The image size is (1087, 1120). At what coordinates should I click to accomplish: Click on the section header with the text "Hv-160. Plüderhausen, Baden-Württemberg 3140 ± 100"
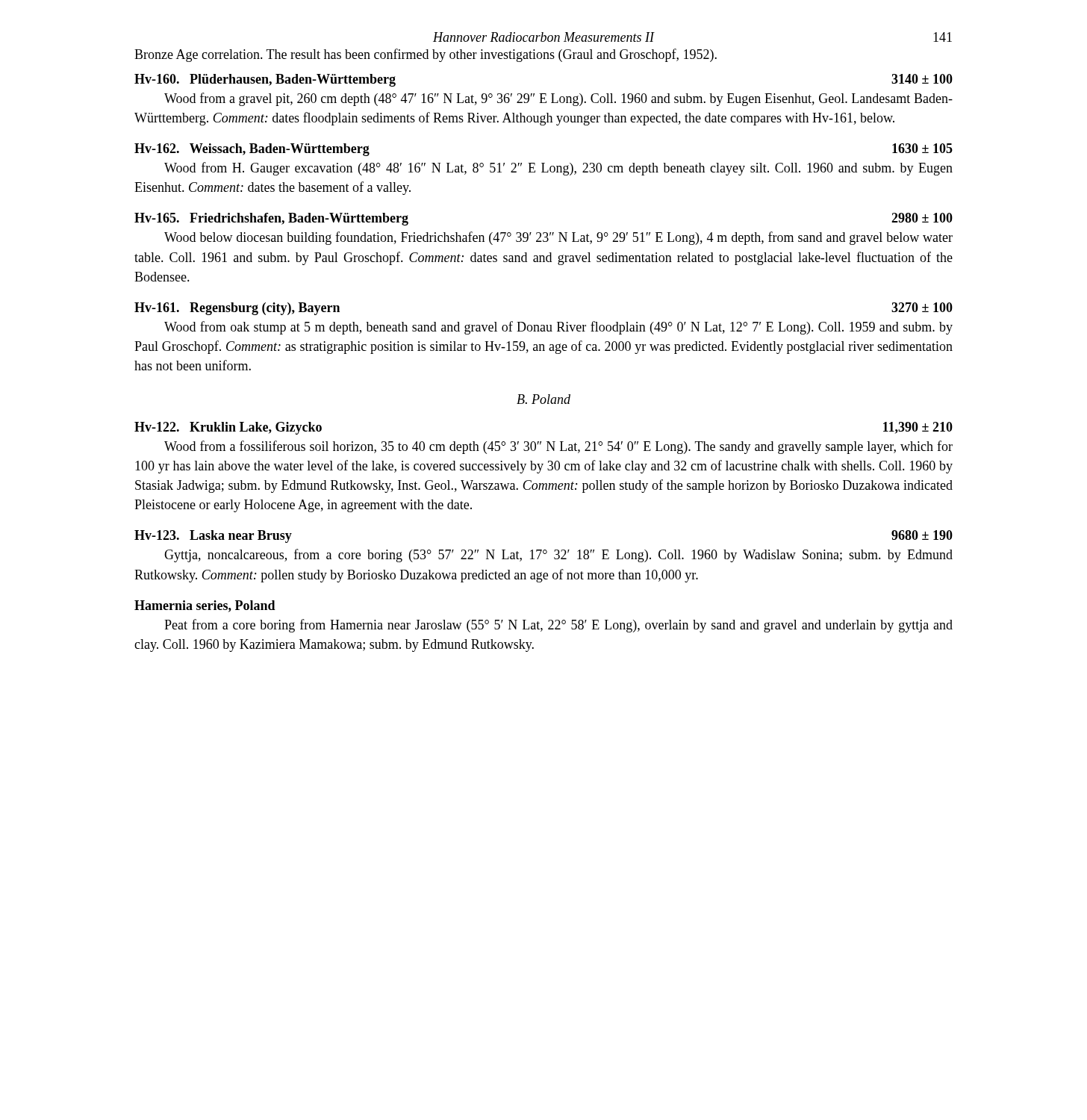pos(230,80)
